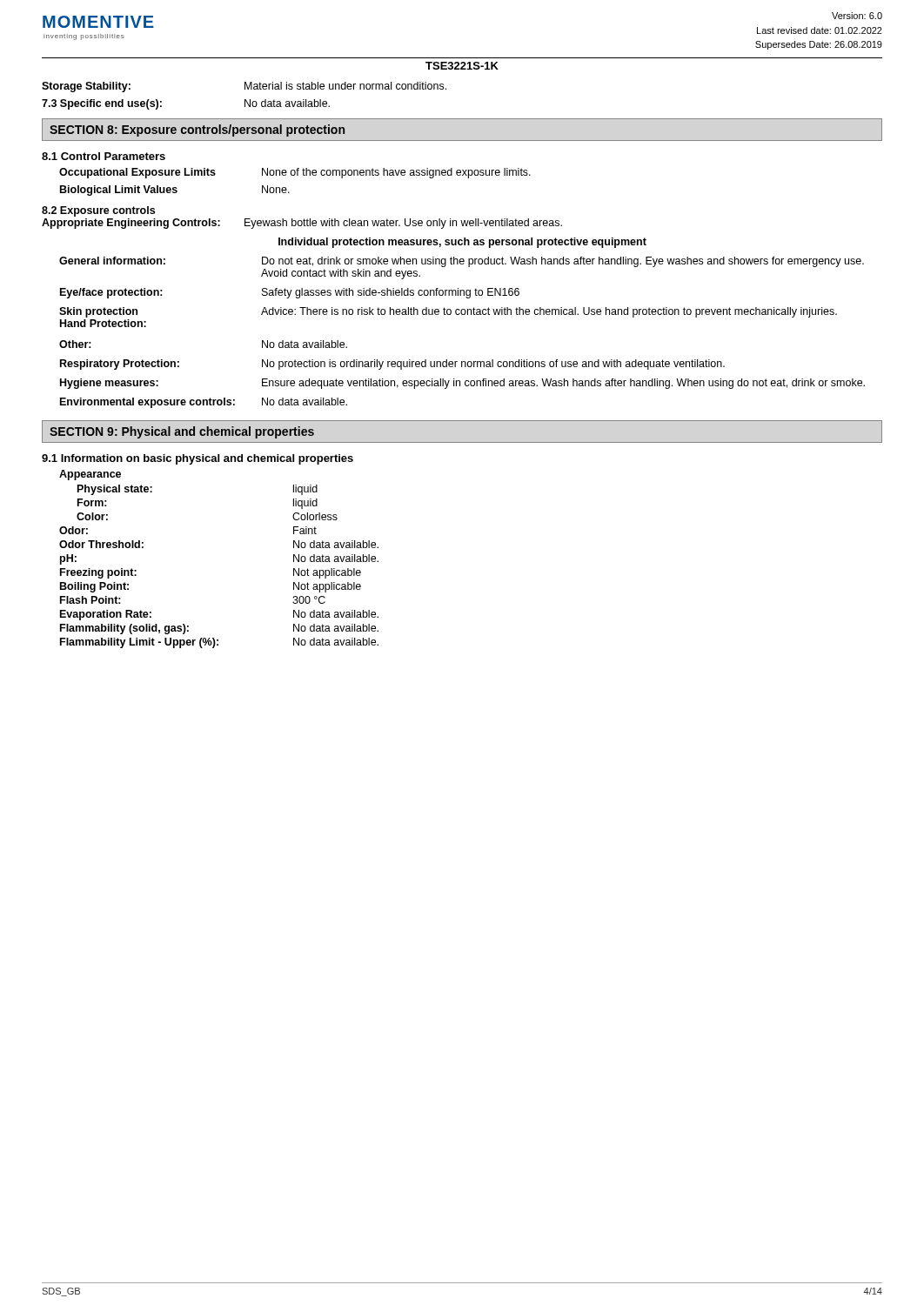Locate the section header with the text "8.1 Control Parameters"

[104, 156]
